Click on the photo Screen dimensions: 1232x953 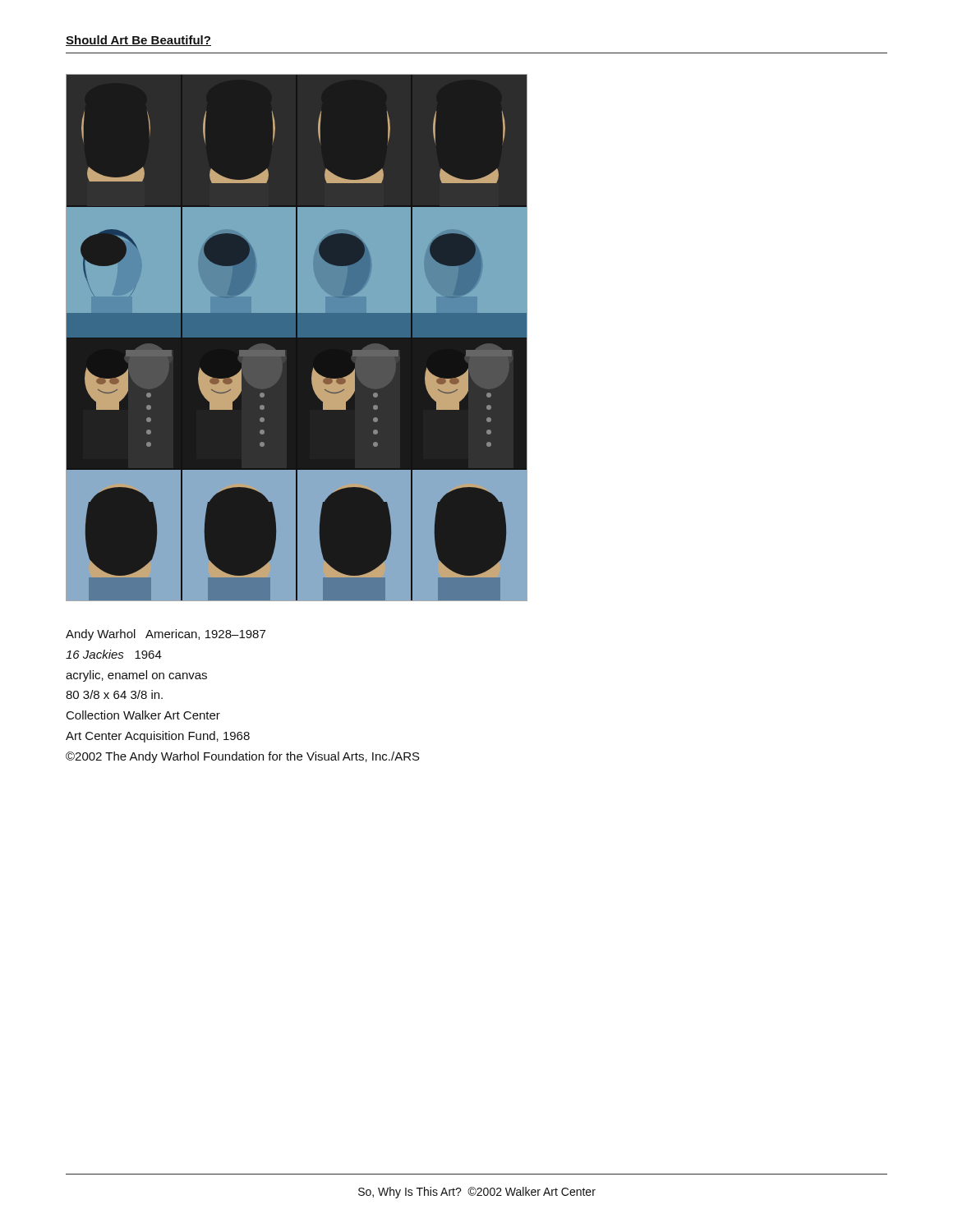click(297, 338)
